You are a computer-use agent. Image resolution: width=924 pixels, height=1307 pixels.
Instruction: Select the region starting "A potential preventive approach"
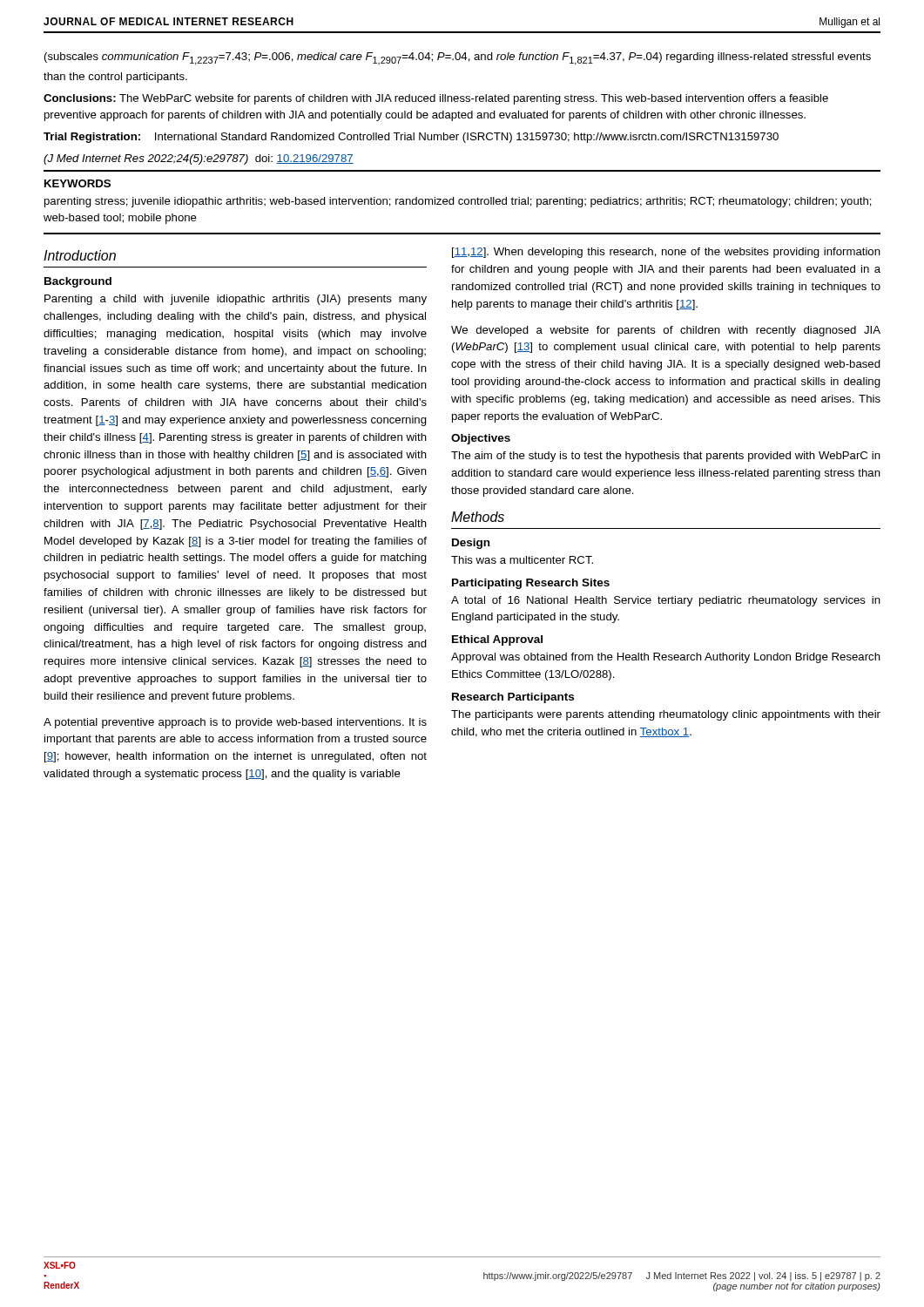click(x=235, y=747)
